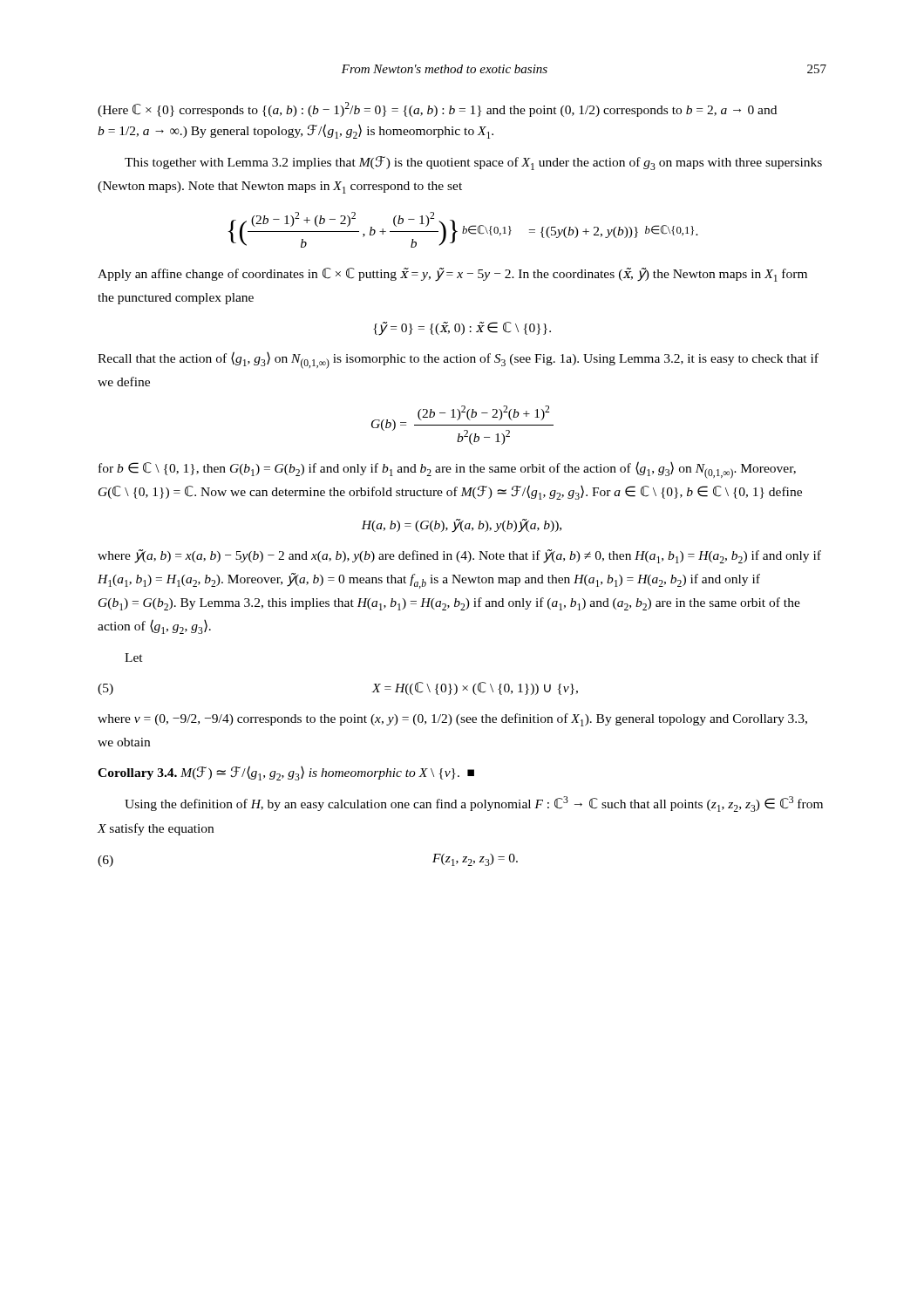The image size is (924, 1308).
Task: Where is the passage that starts "where v = (0, −9/2,"?
Action: [x=462, y=730]
